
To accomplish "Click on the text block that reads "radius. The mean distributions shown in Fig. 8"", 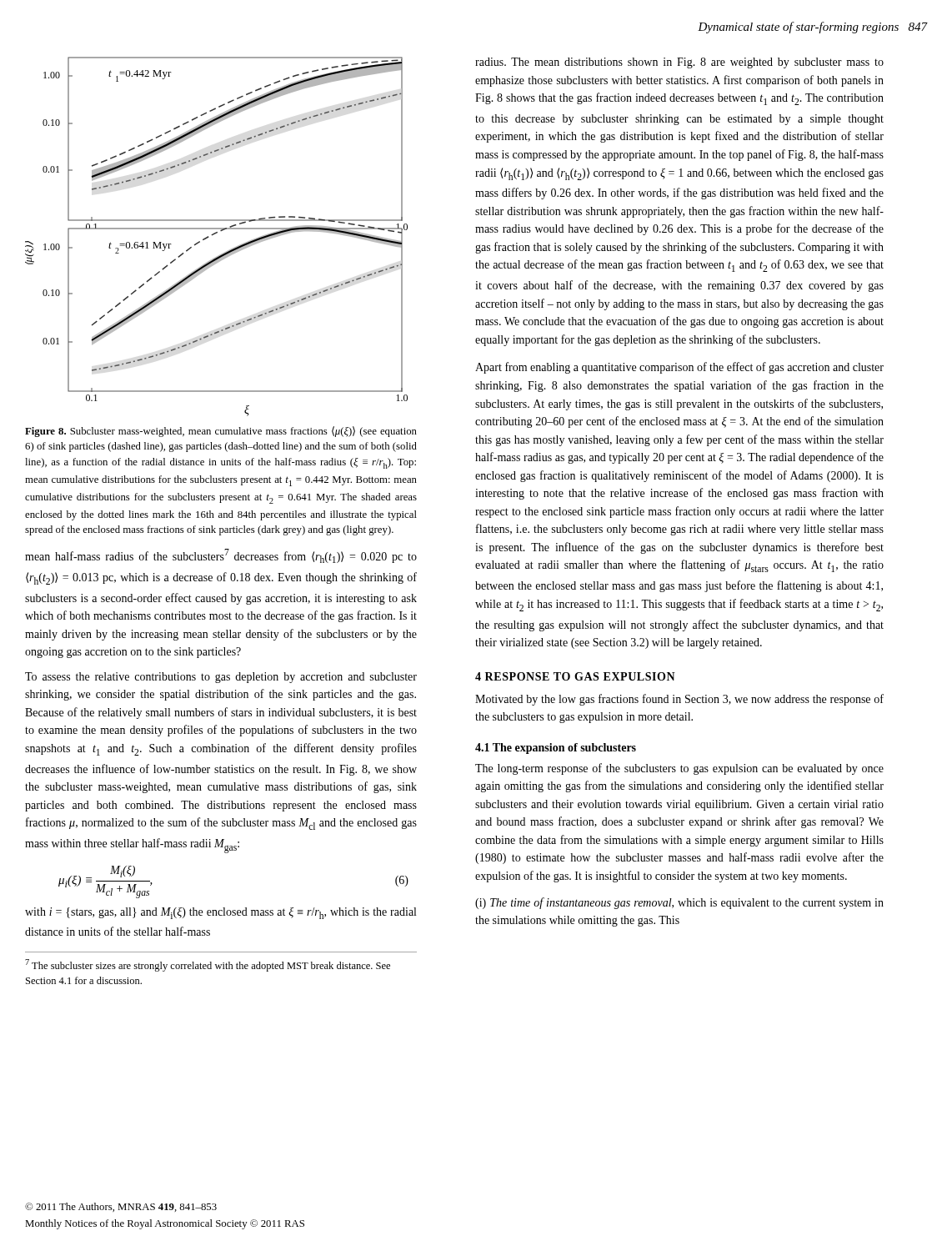I will pyautogui.click(x=679, y=201).
